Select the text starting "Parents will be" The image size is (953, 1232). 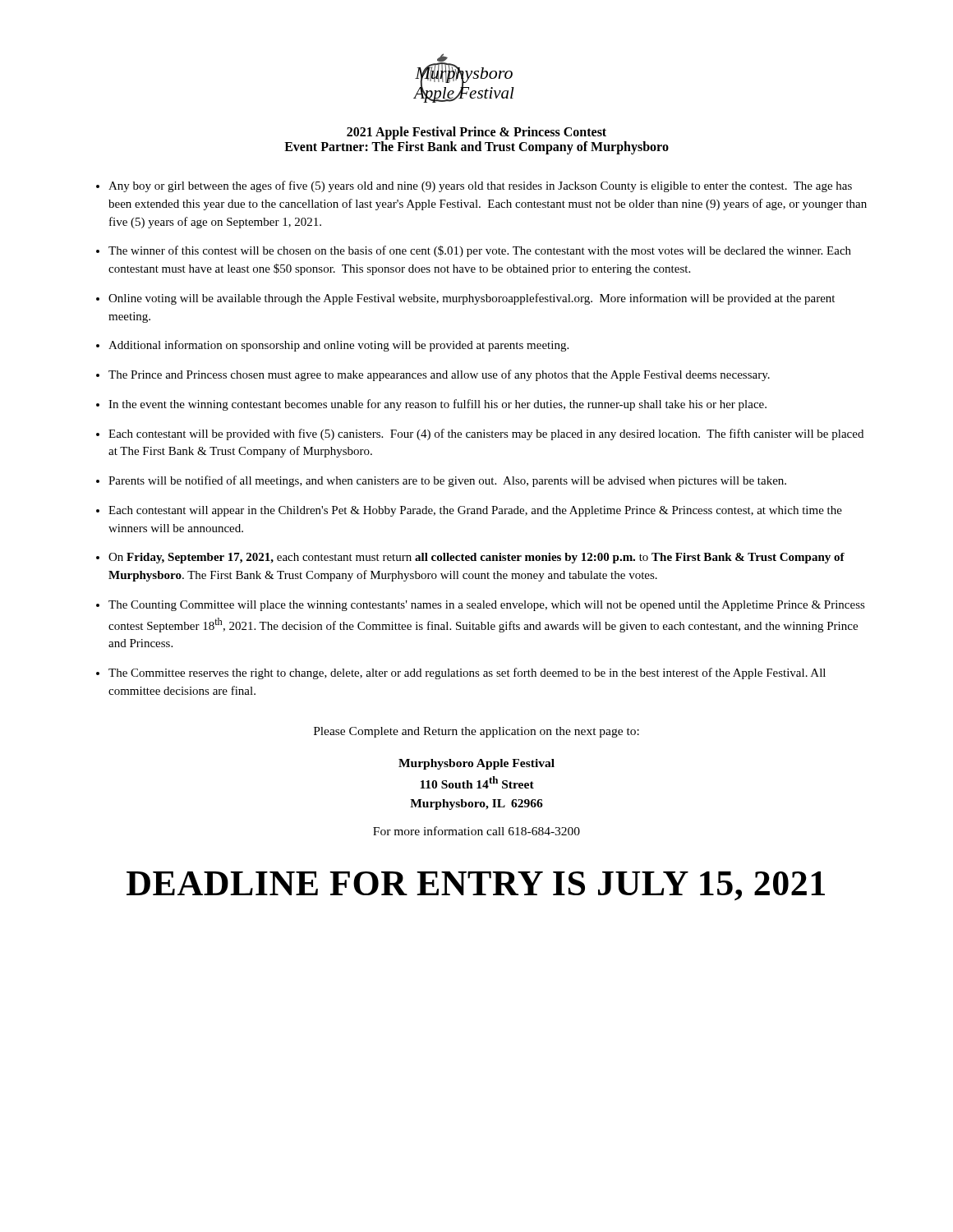[448, 480]
